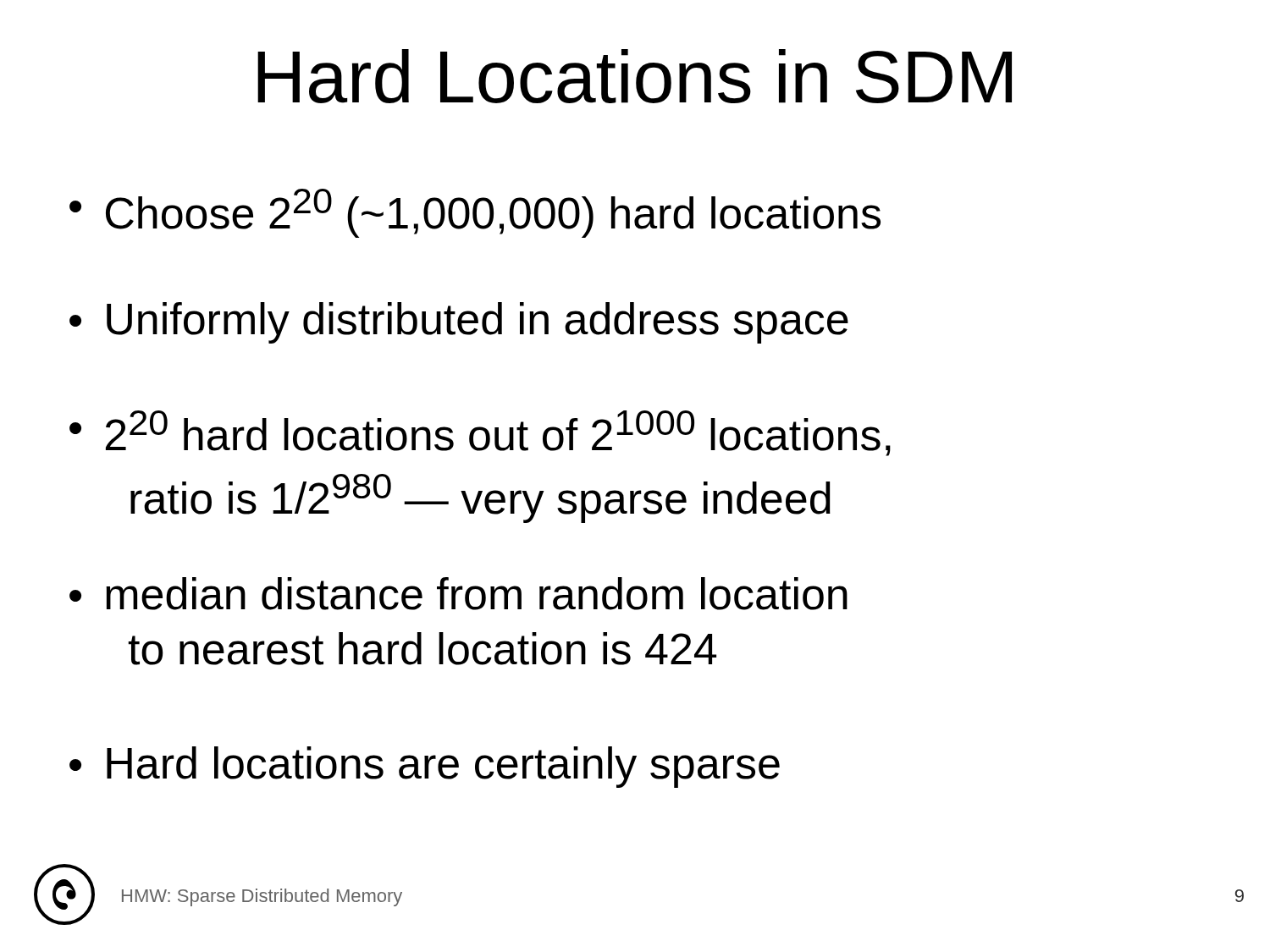Screen dimensions: 952x1270
Task: Locate the text "Hard Locations in SDM"
Action: [635, 77]
